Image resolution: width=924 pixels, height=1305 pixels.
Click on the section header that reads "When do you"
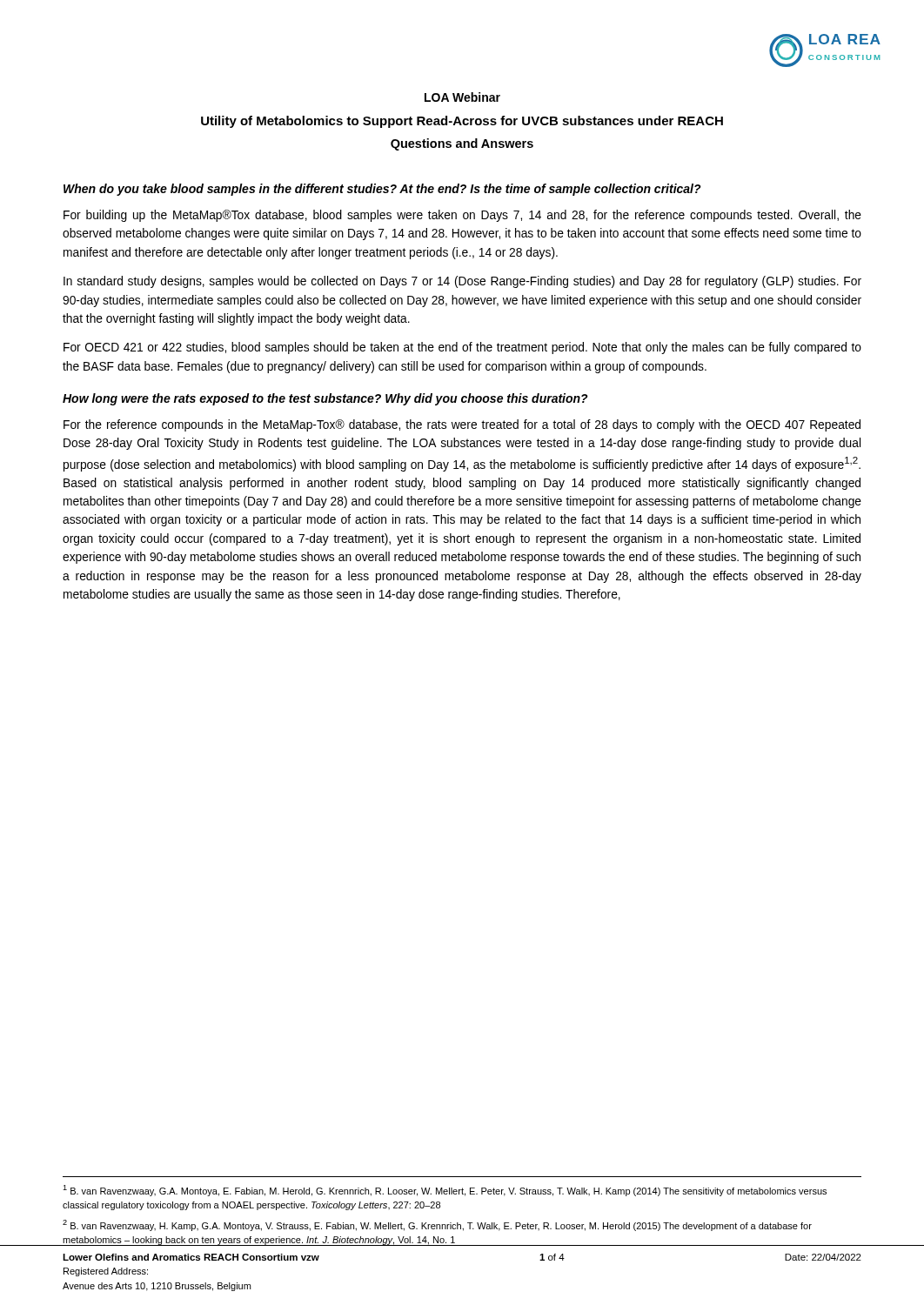tap(382, 189)
